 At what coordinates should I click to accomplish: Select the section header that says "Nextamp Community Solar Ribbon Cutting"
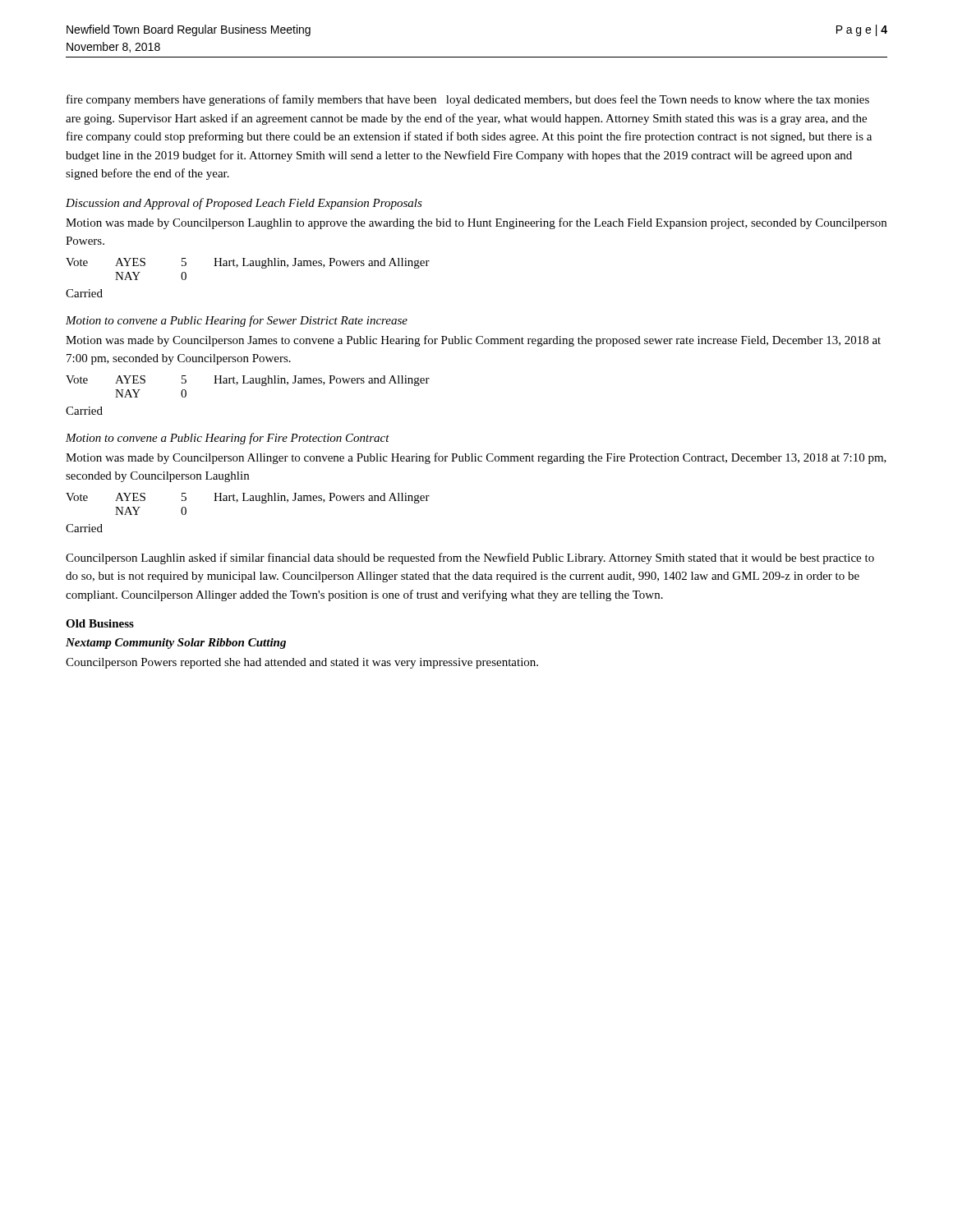click(x=176, y=642)
